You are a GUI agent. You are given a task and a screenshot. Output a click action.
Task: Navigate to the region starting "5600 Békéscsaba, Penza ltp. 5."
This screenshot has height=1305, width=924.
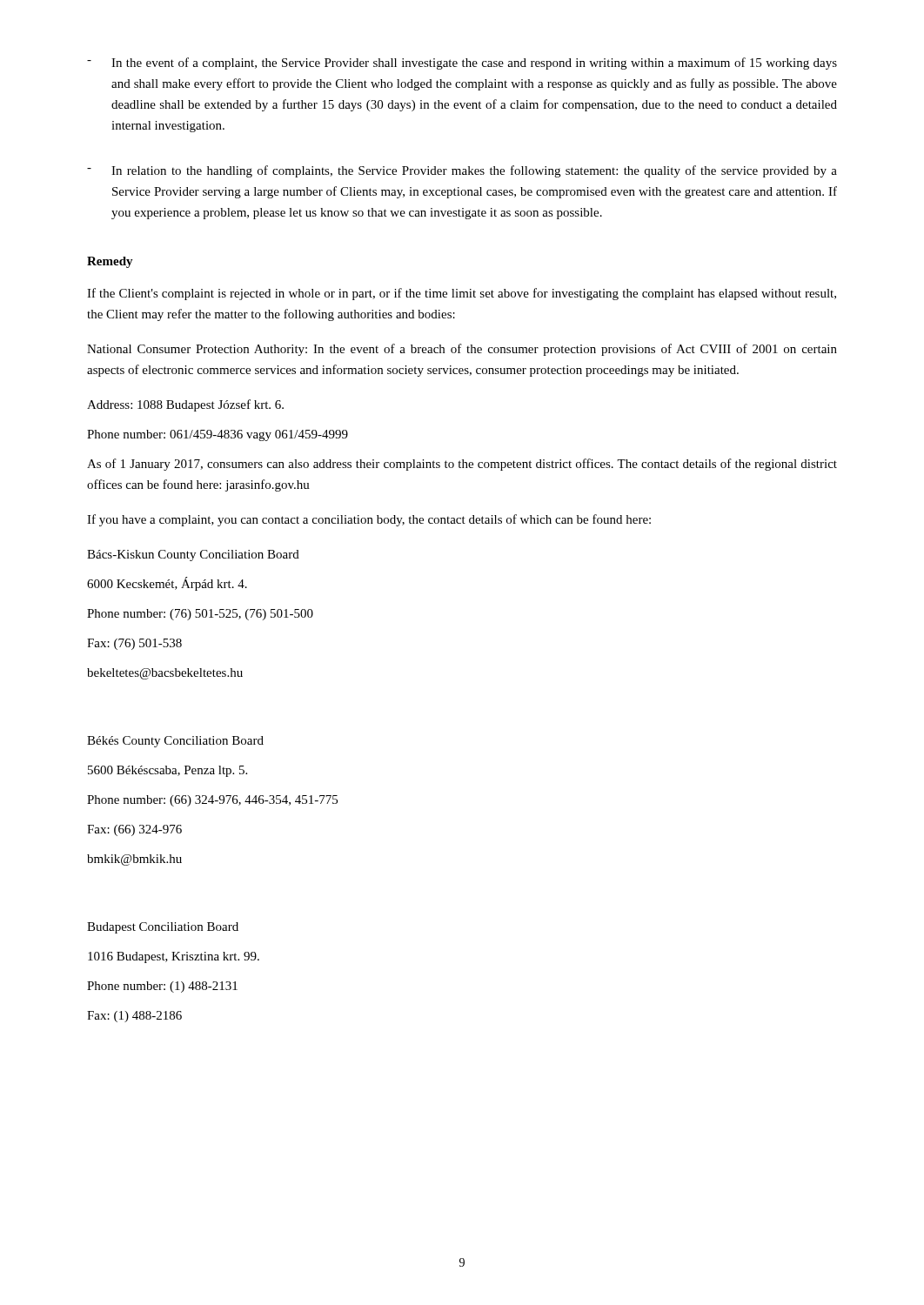coord(168,770)
